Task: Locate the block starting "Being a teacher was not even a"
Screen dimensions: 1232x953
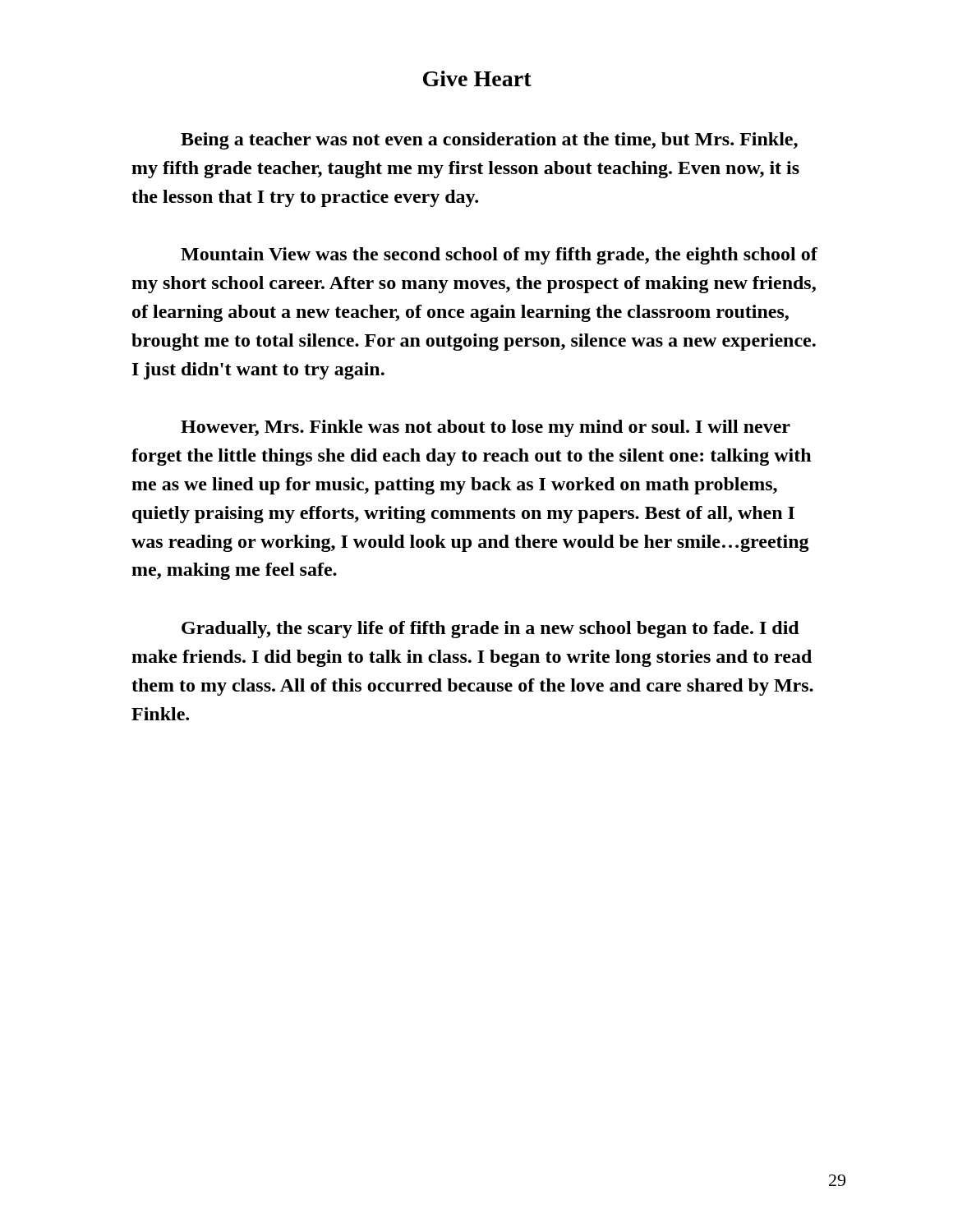Action: click(465, 167)
